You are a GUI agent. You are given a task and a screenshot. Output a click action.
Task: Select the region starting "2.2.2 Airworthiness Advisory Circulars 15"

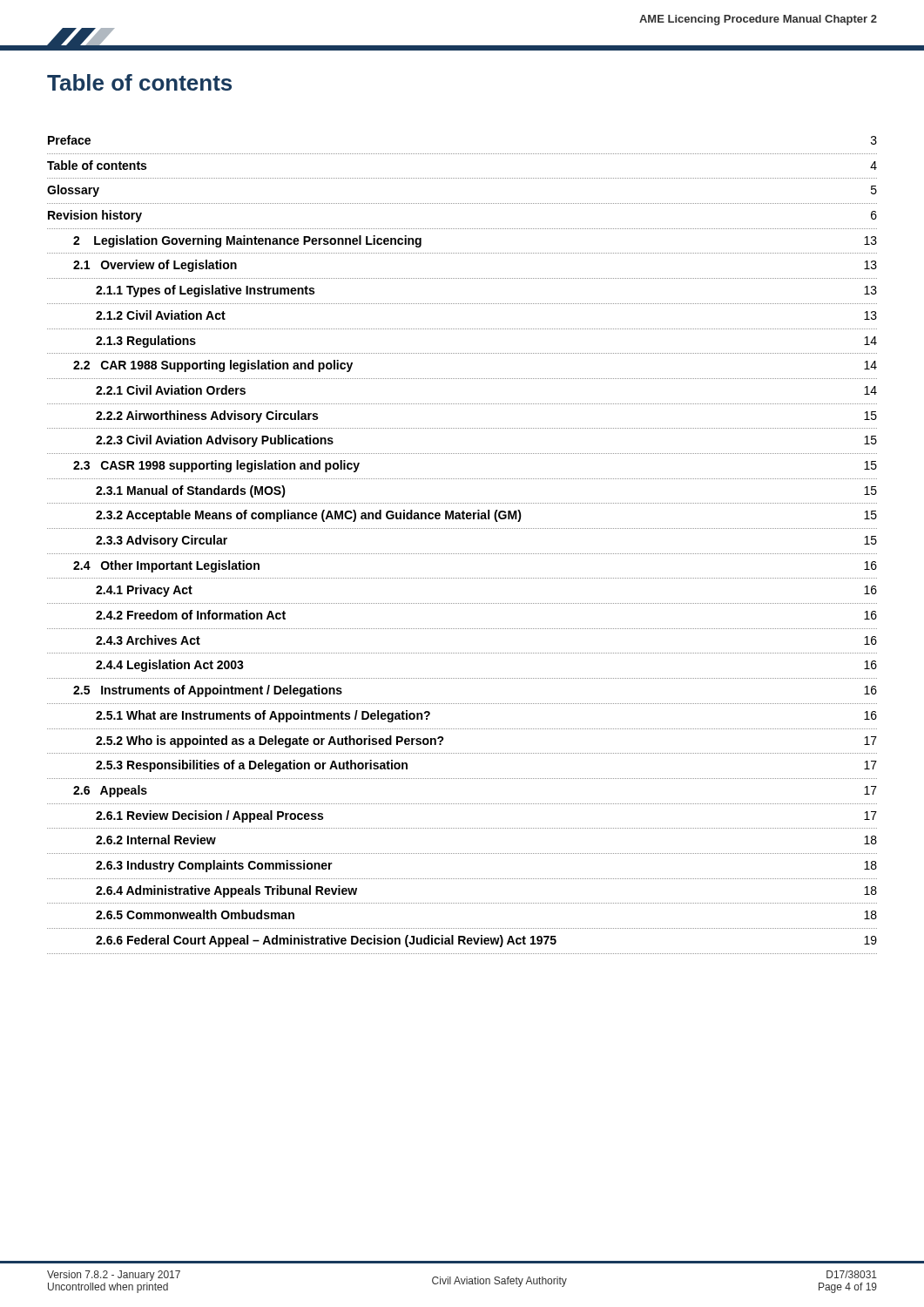click(486, 416)
